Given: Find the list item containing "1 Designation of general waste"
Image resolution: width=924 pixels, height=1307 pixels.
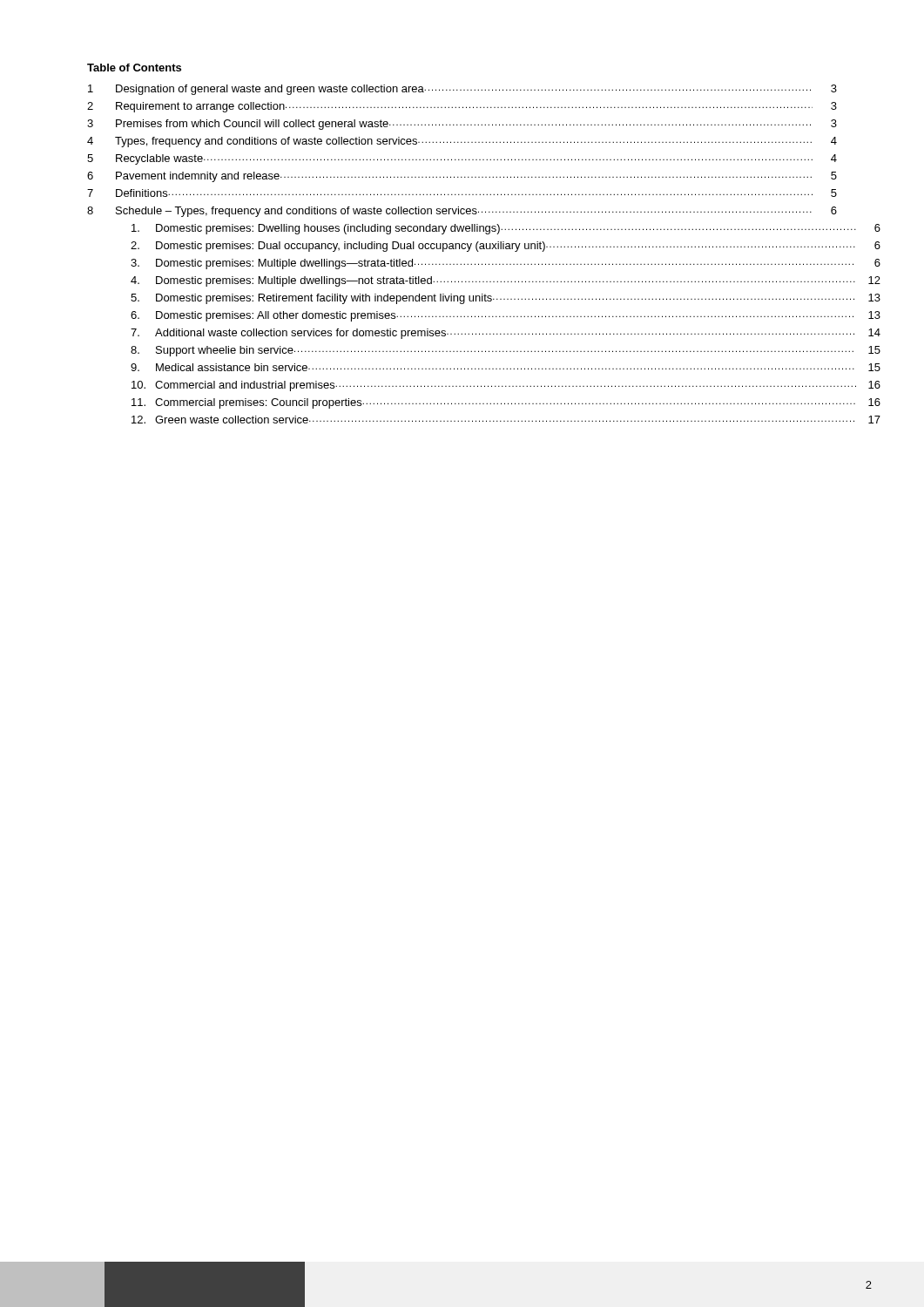Looking at the screenshot, I should click(462, 87).
